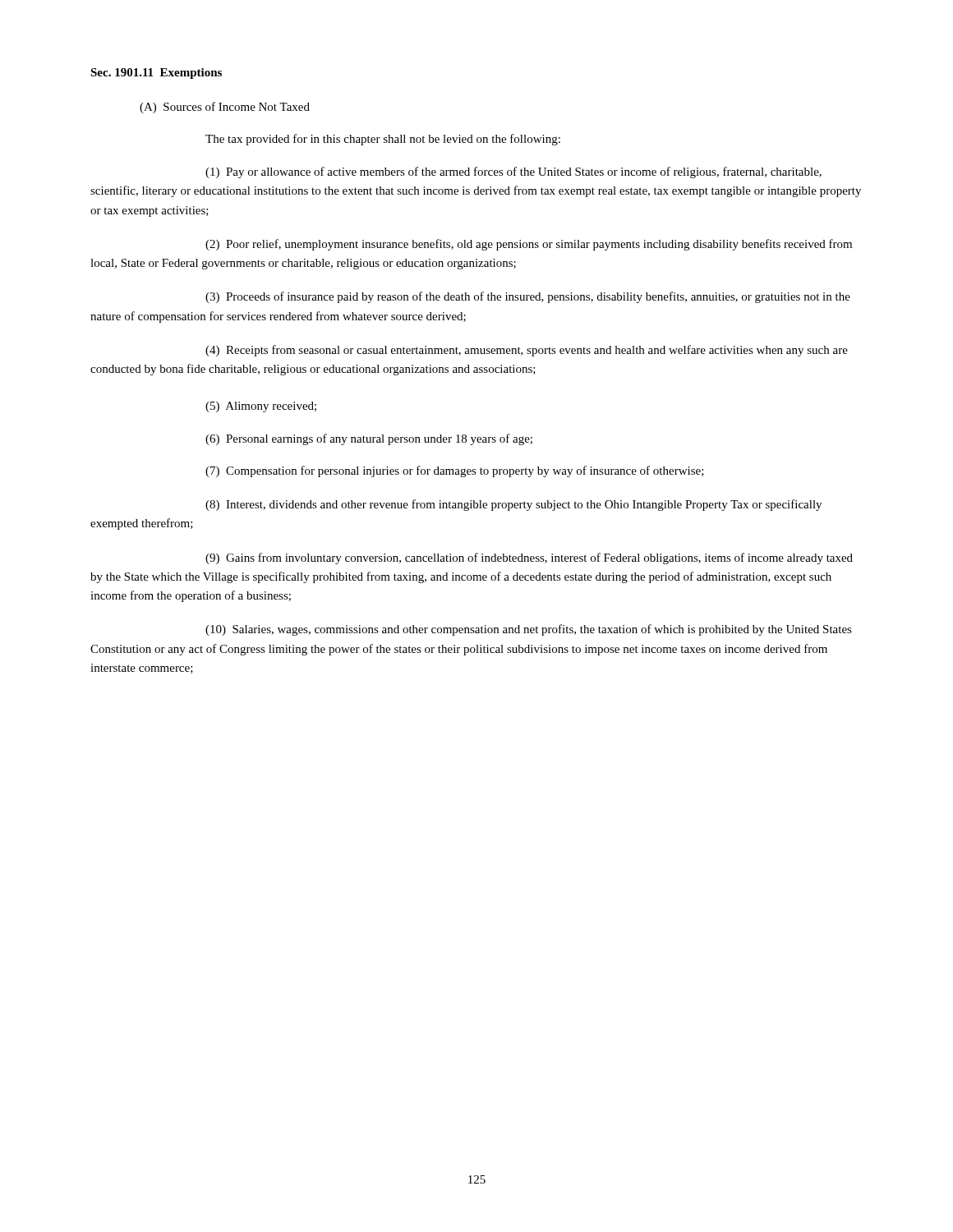Navigate to the region starting "Sec. 1901.11 Exemptions"
Screen dimensions: 1232x953
click(156, 72)
